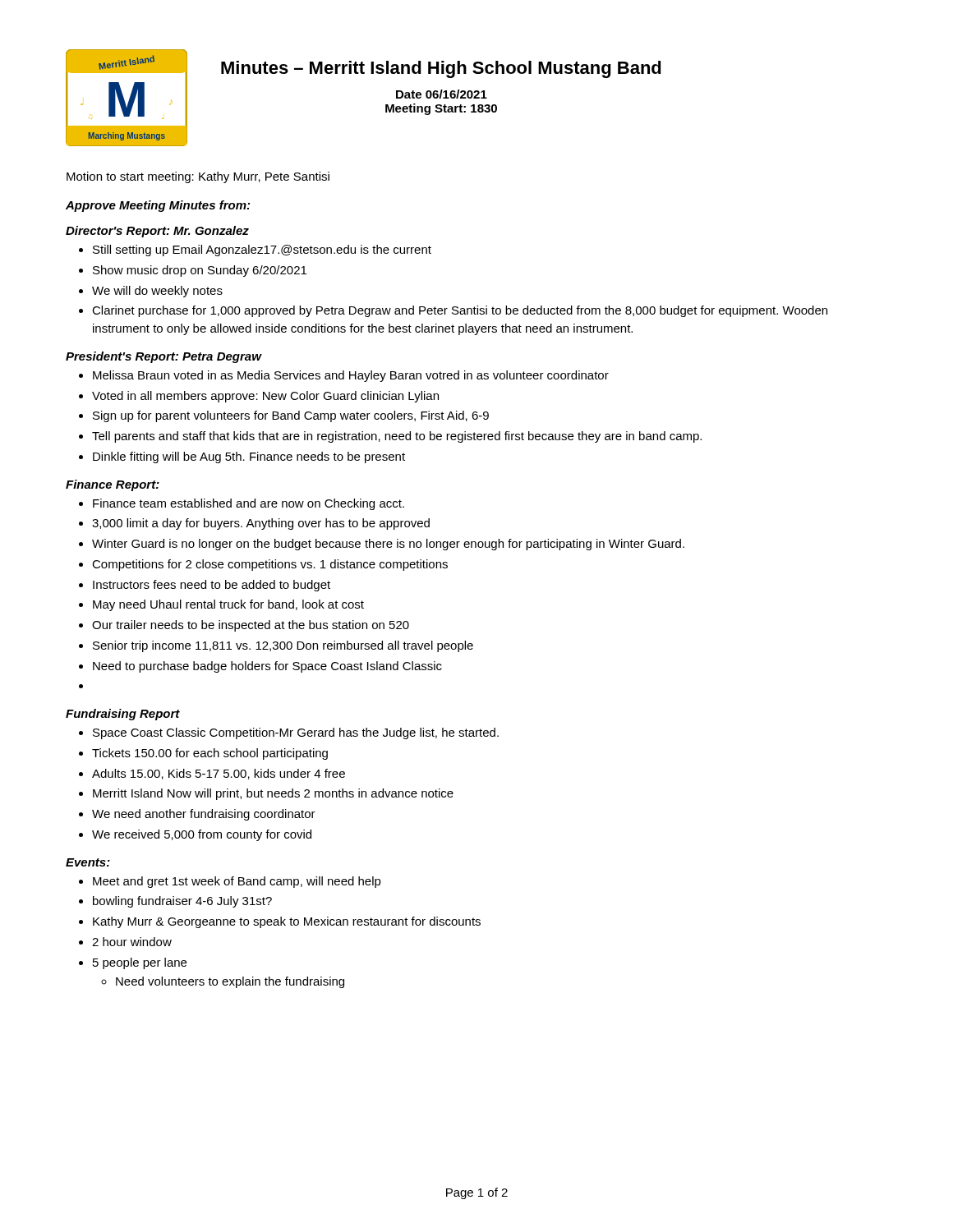The width and height of the screenshot is (953, 1232).
Task: Find the block on this page that starts "Adults 15.00, Kids 5-17 5.00, kids under"
Action: 219,773
